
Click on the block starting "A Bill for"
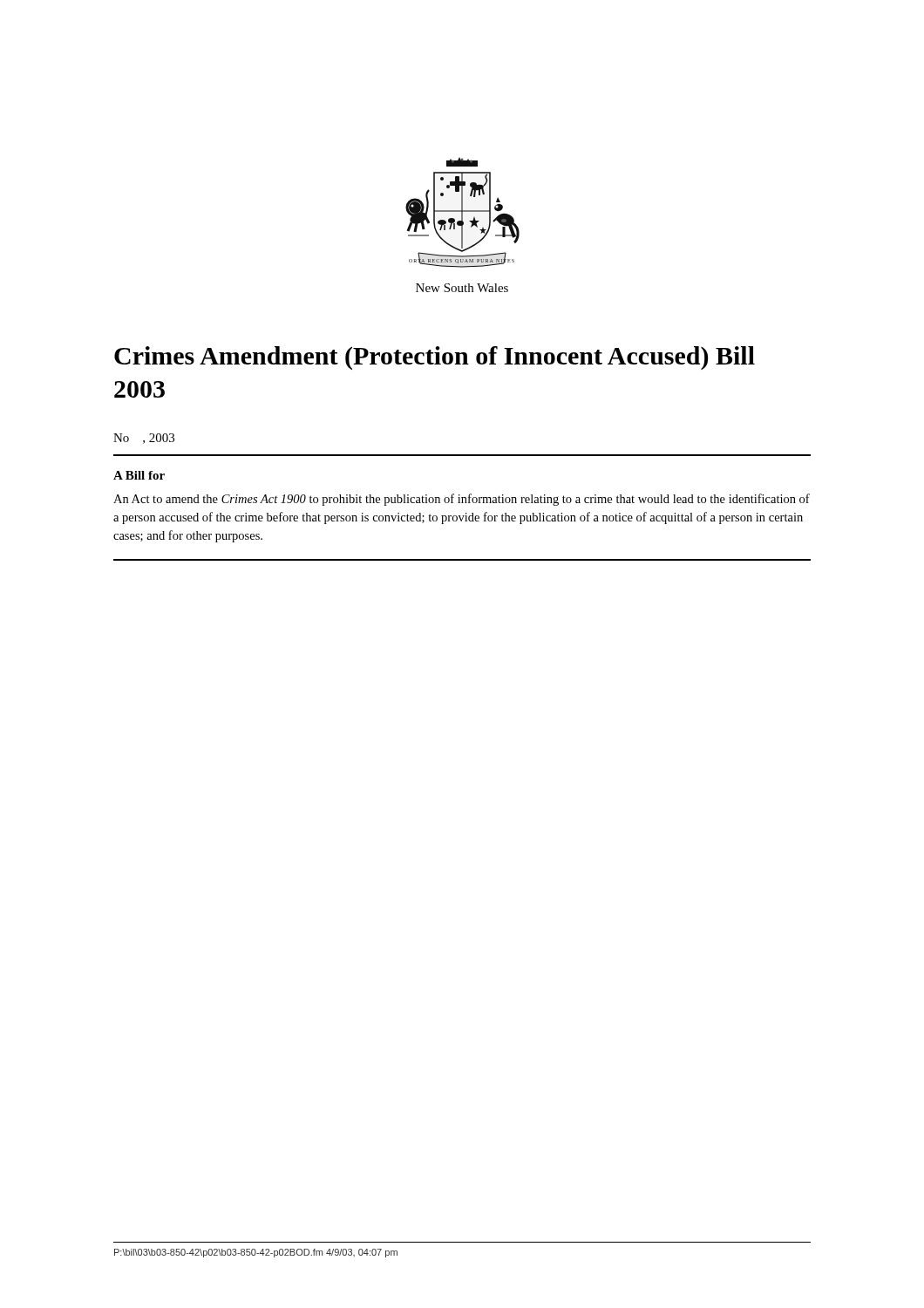coord(139,475)
